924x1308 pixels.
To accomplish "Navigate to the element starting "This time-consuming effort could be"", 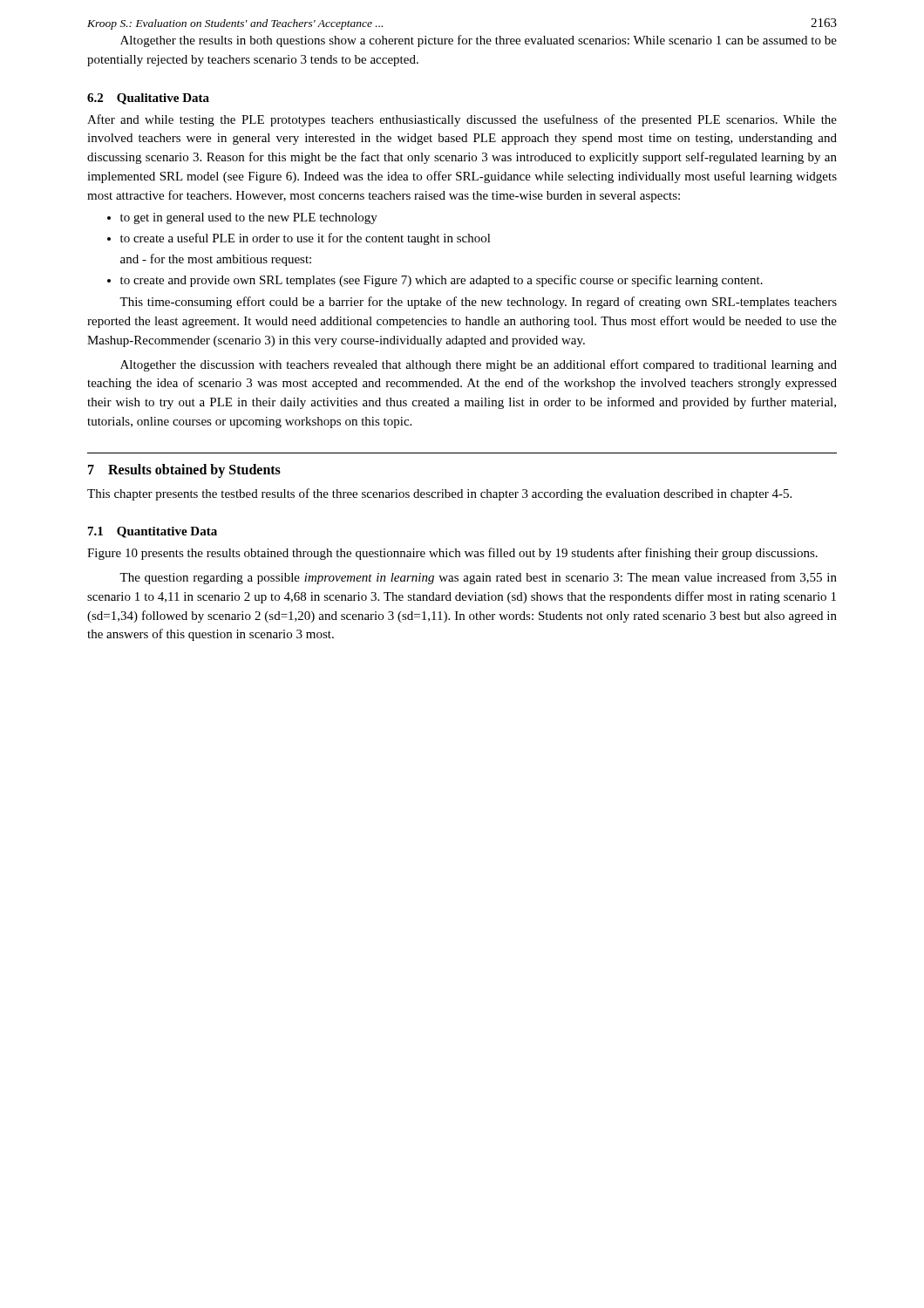I will pos(462,322).
